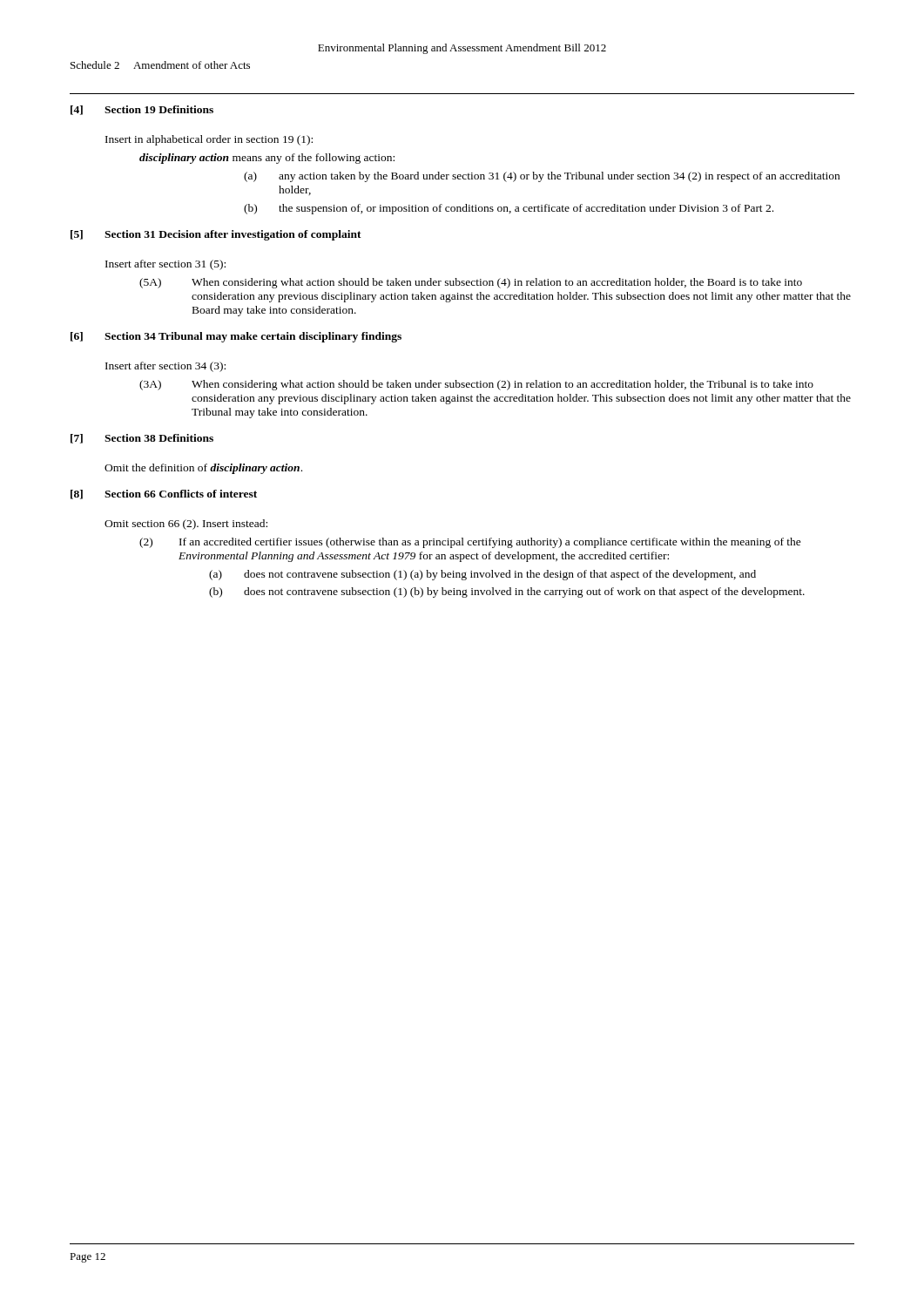Screen dimensions: 1307x924
Task: Click the passage that begins "(a) does not contravene subsection (1)"
Action: 532,574
